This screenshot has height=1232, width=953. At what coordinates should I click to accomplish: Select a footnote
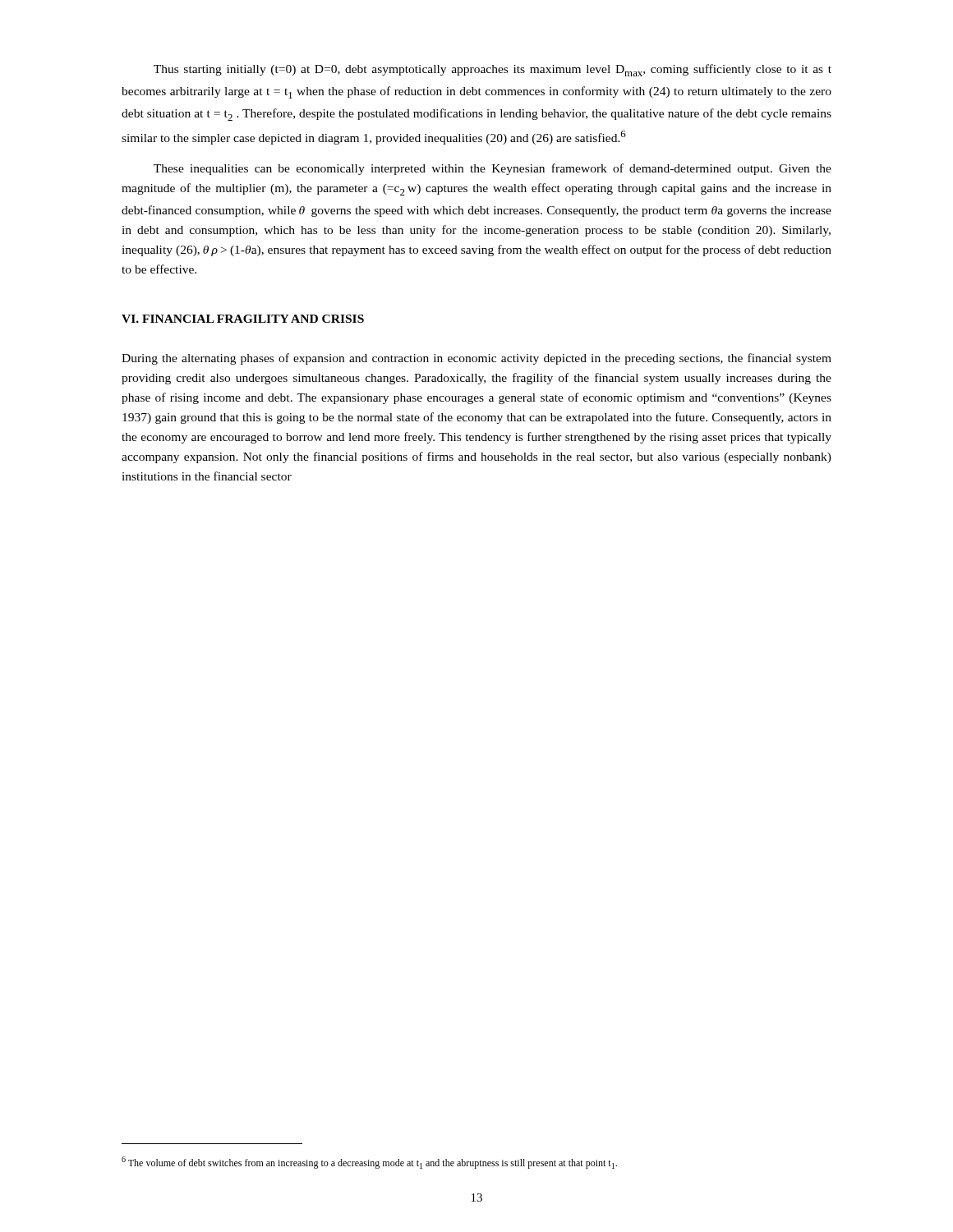(476, 1163)
